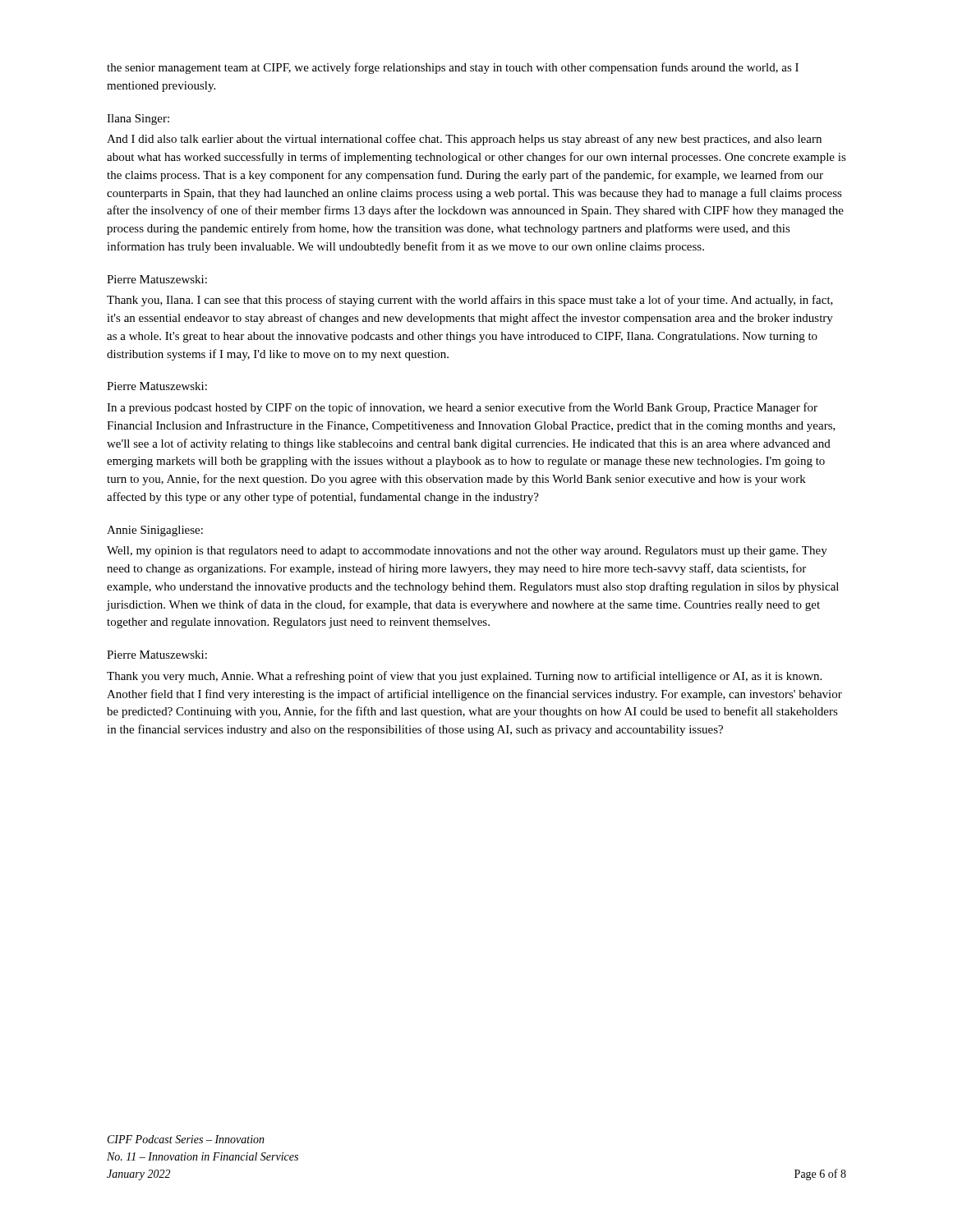Where is the passage that starts "Thank you very much, Annie. What a refreshing"?
Viewport: 953px width, 1232px height.
[x=476, y=703]
